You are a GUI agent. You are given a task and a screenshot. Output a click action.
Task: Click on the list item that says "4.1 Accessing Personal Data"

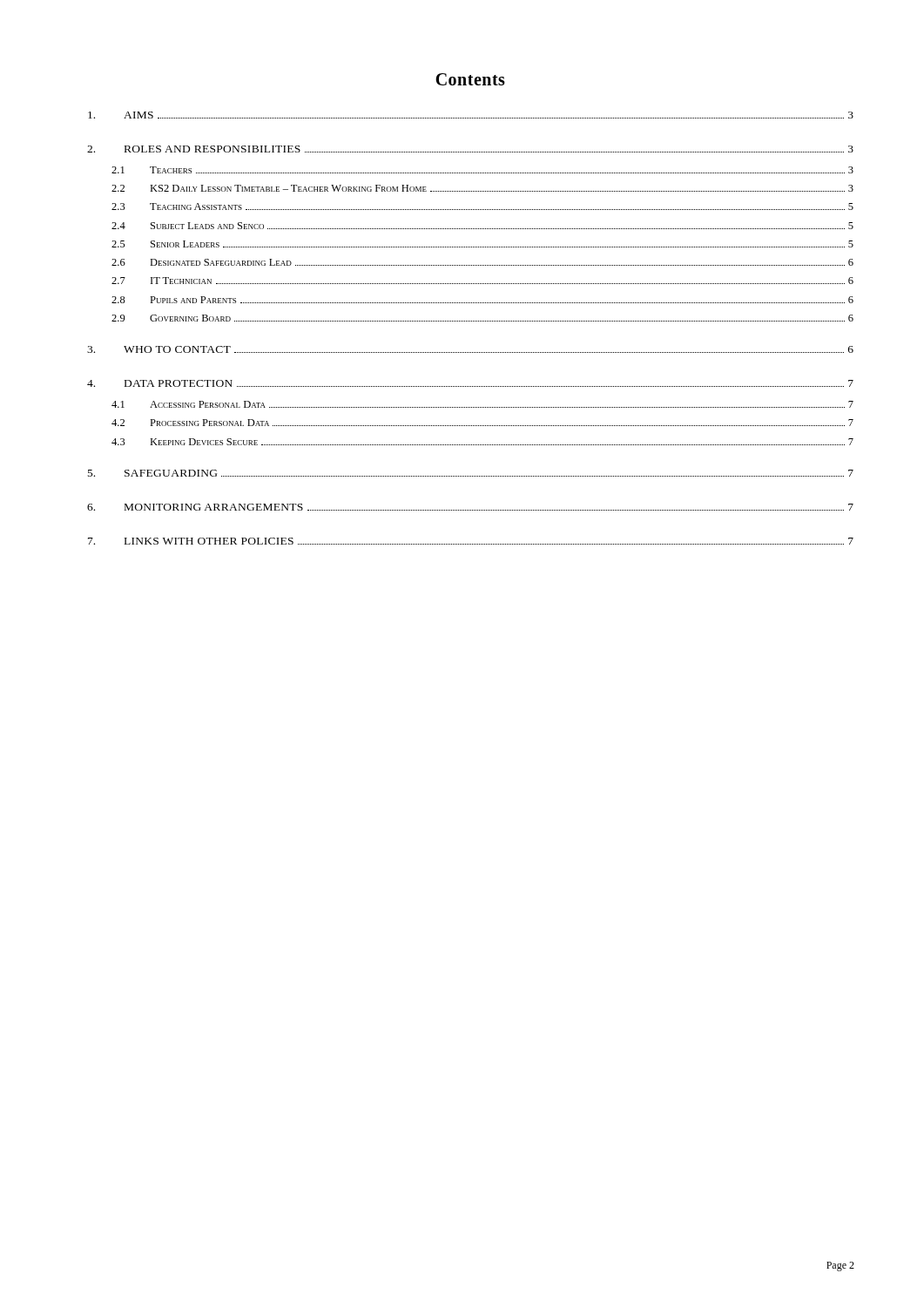coord(470,405)
